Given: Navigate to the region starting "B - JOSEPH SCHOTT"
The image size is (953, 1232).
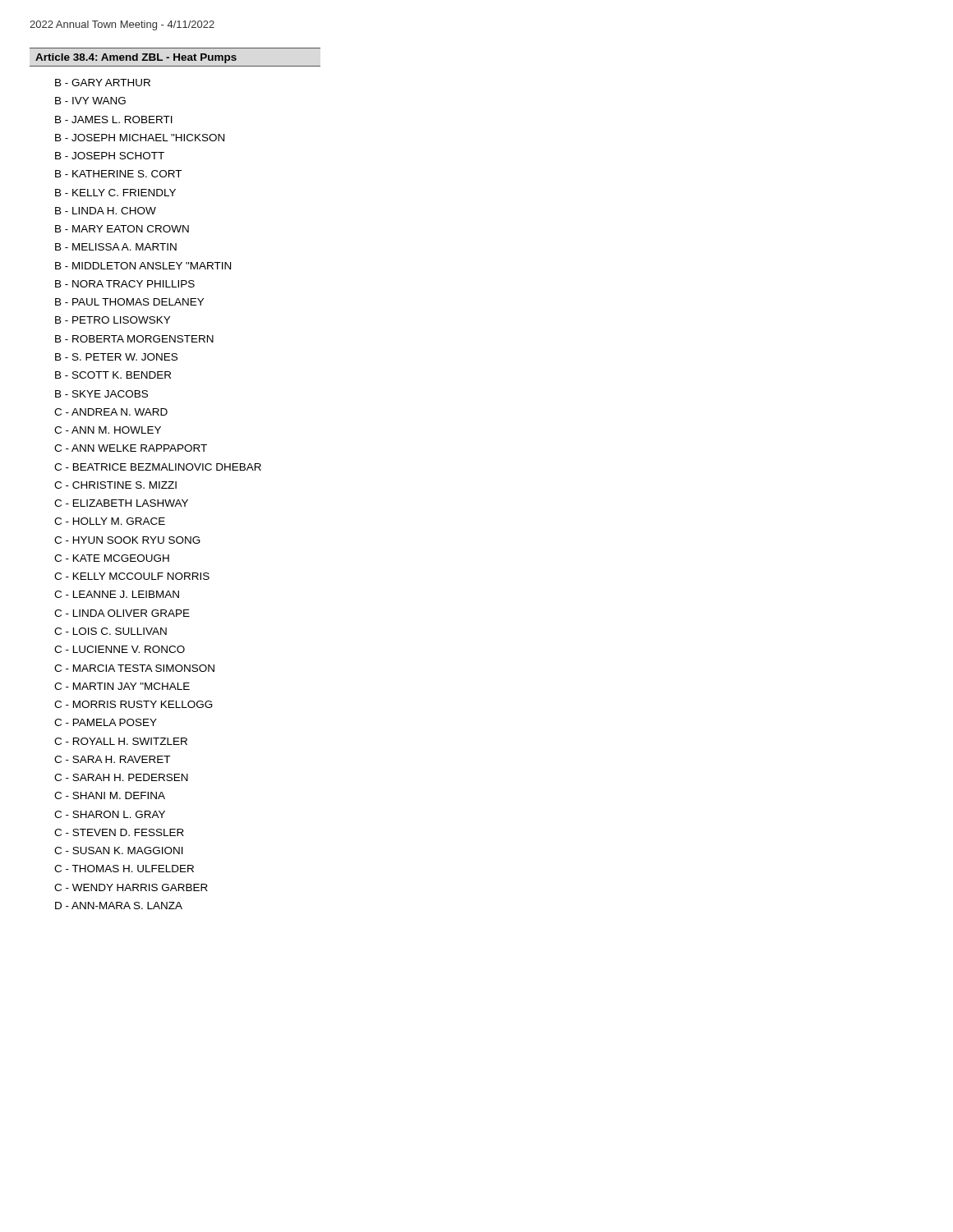Looking at the screenshot, I should (109, 156).
